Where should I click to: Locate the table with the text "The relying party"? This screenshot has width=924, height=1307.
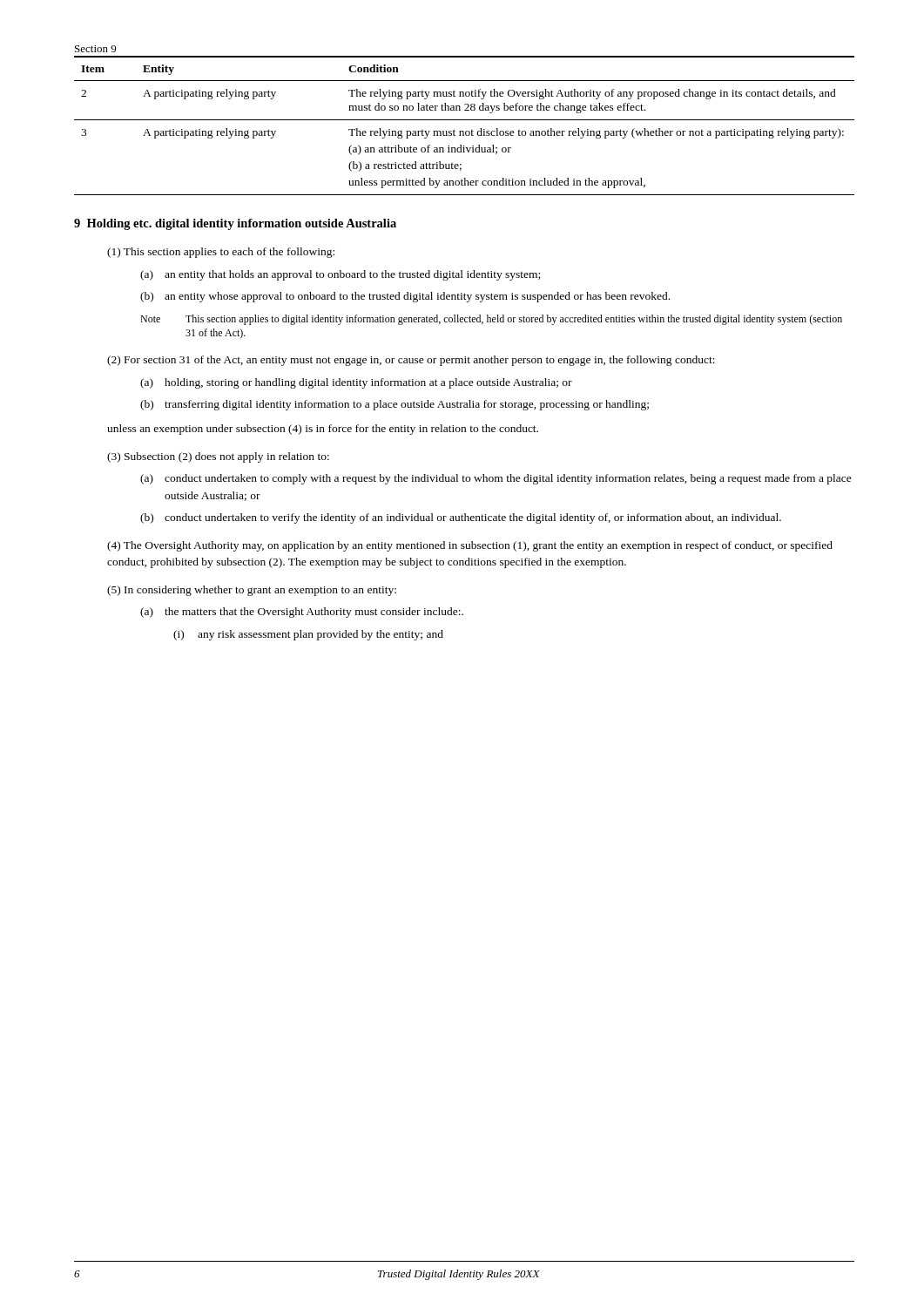click(464, 125)
